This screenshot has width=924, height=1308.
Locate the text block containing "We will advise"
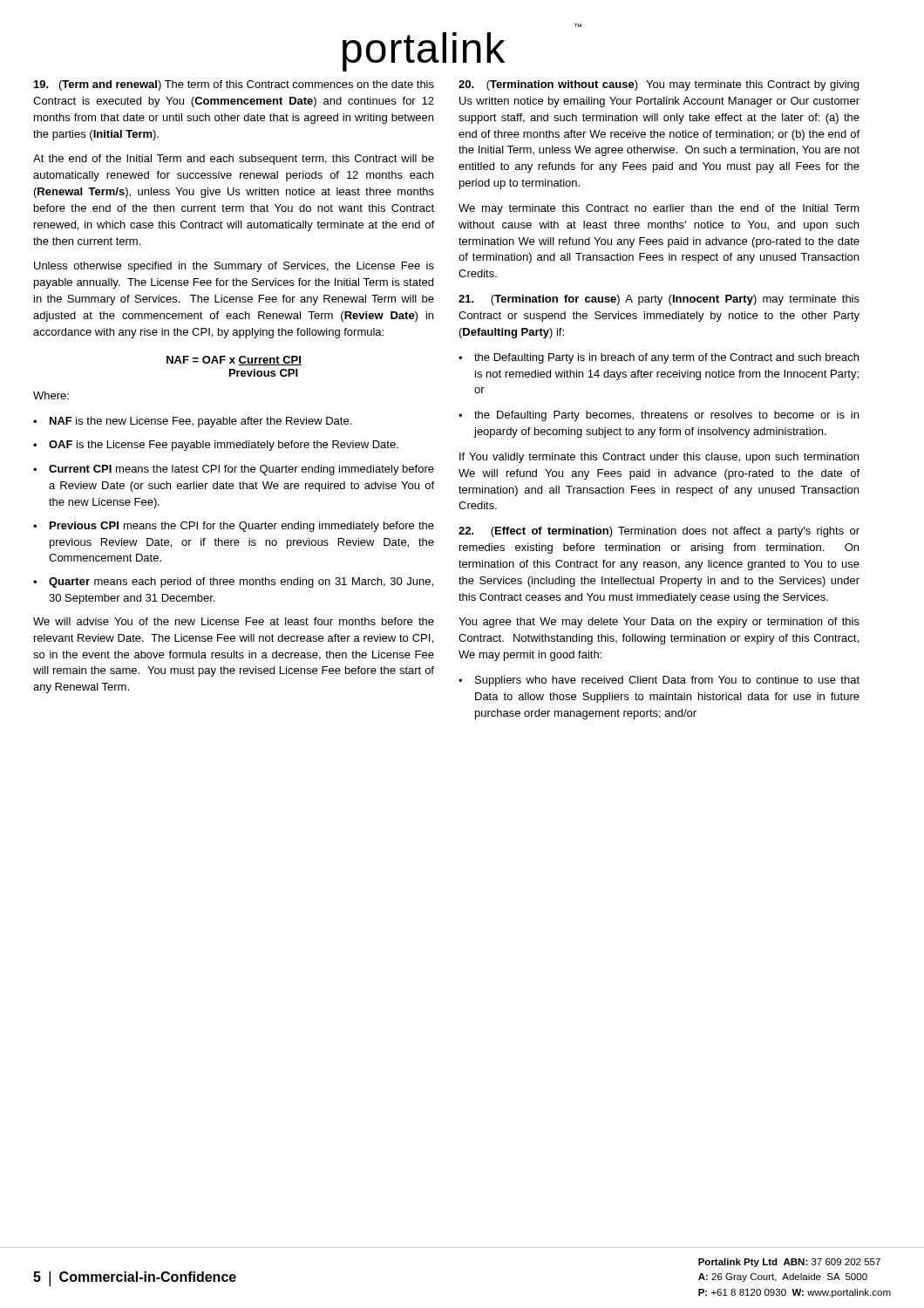(234, 655)
